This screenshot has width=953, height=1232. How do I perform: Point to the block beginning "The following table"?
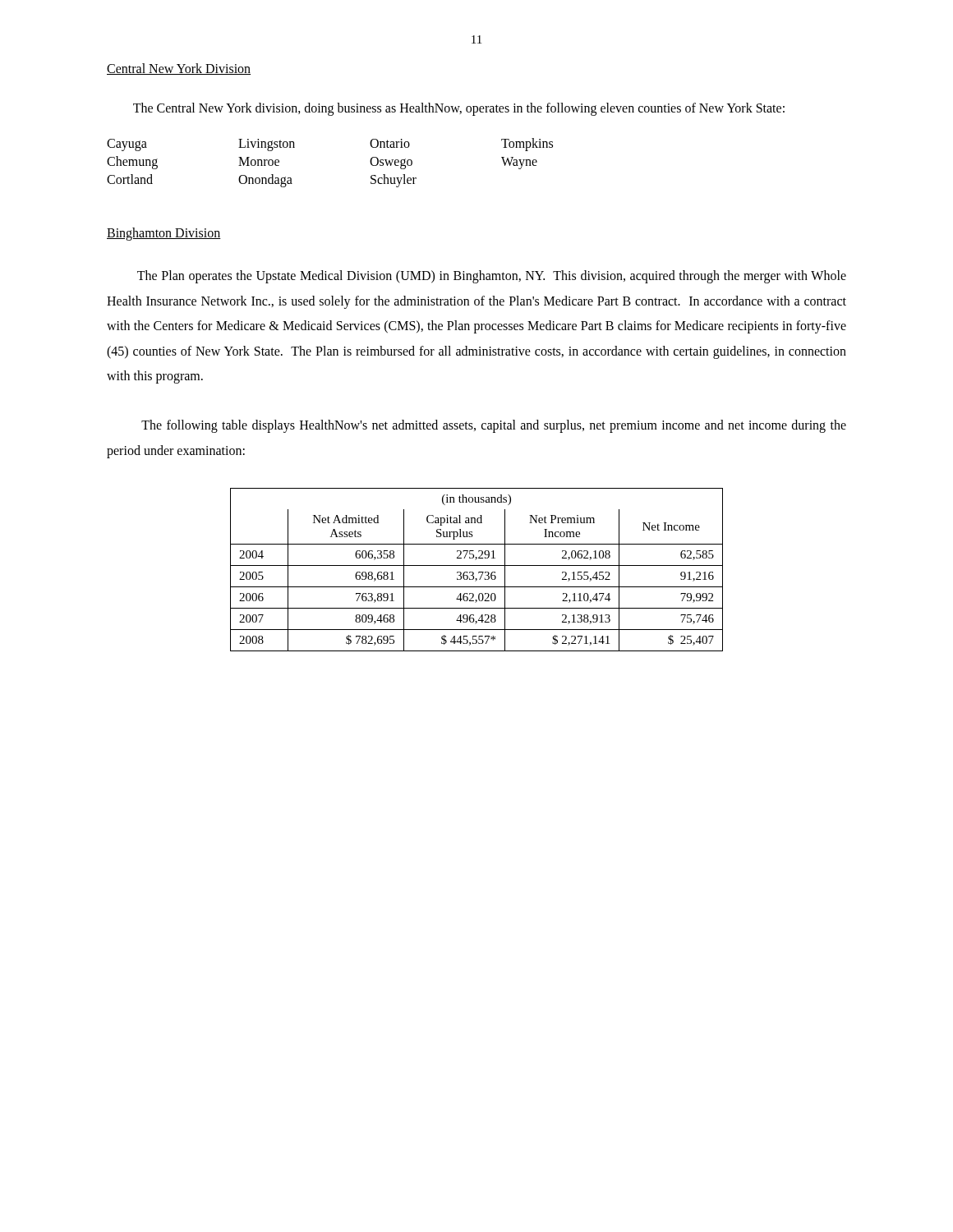(476, 438)
